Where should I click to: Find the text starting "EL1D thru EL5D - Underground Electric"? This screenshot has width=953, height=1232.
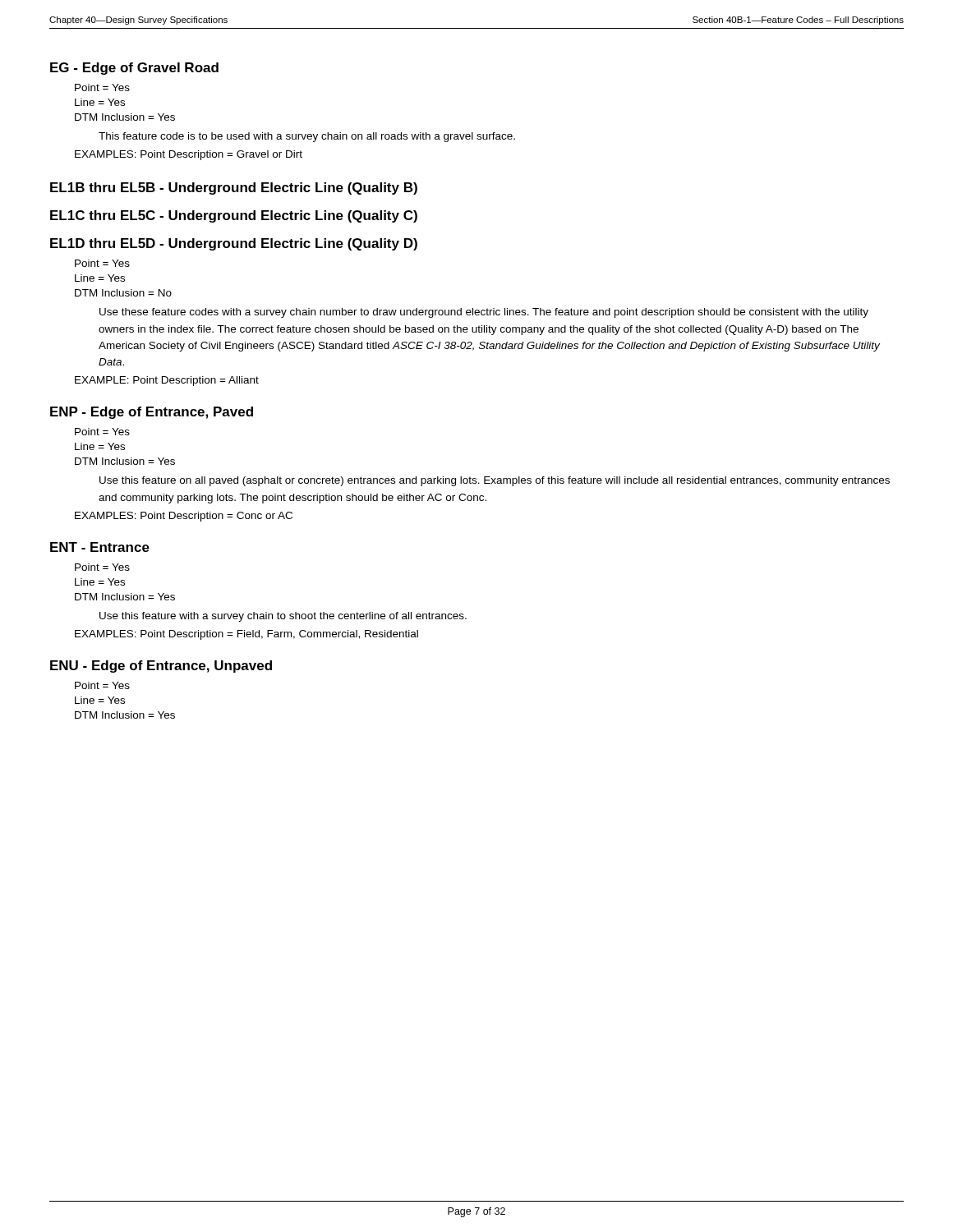point(234,244)
